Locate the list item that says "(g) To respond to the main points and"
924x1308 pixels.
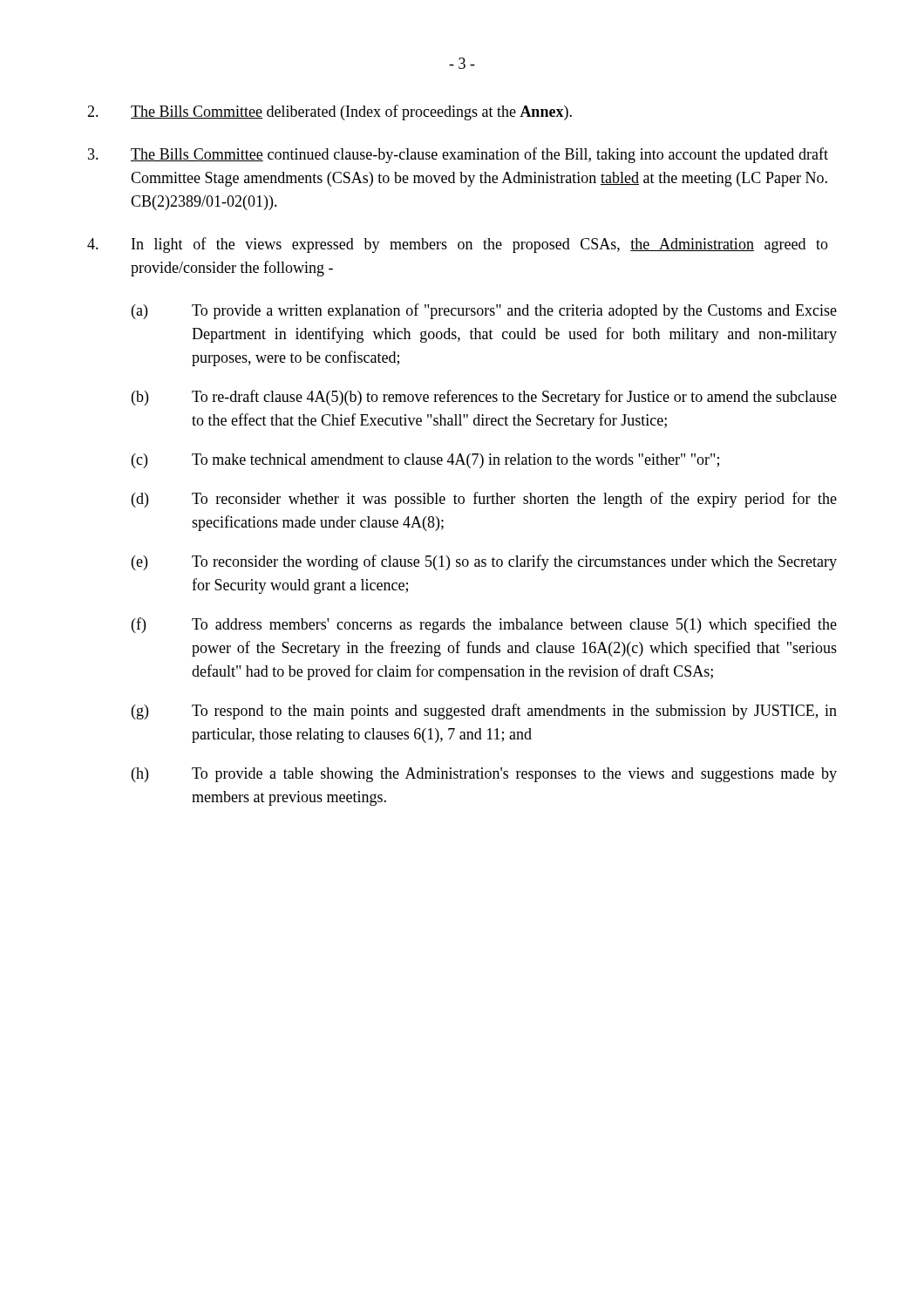(x=484, y=723)
